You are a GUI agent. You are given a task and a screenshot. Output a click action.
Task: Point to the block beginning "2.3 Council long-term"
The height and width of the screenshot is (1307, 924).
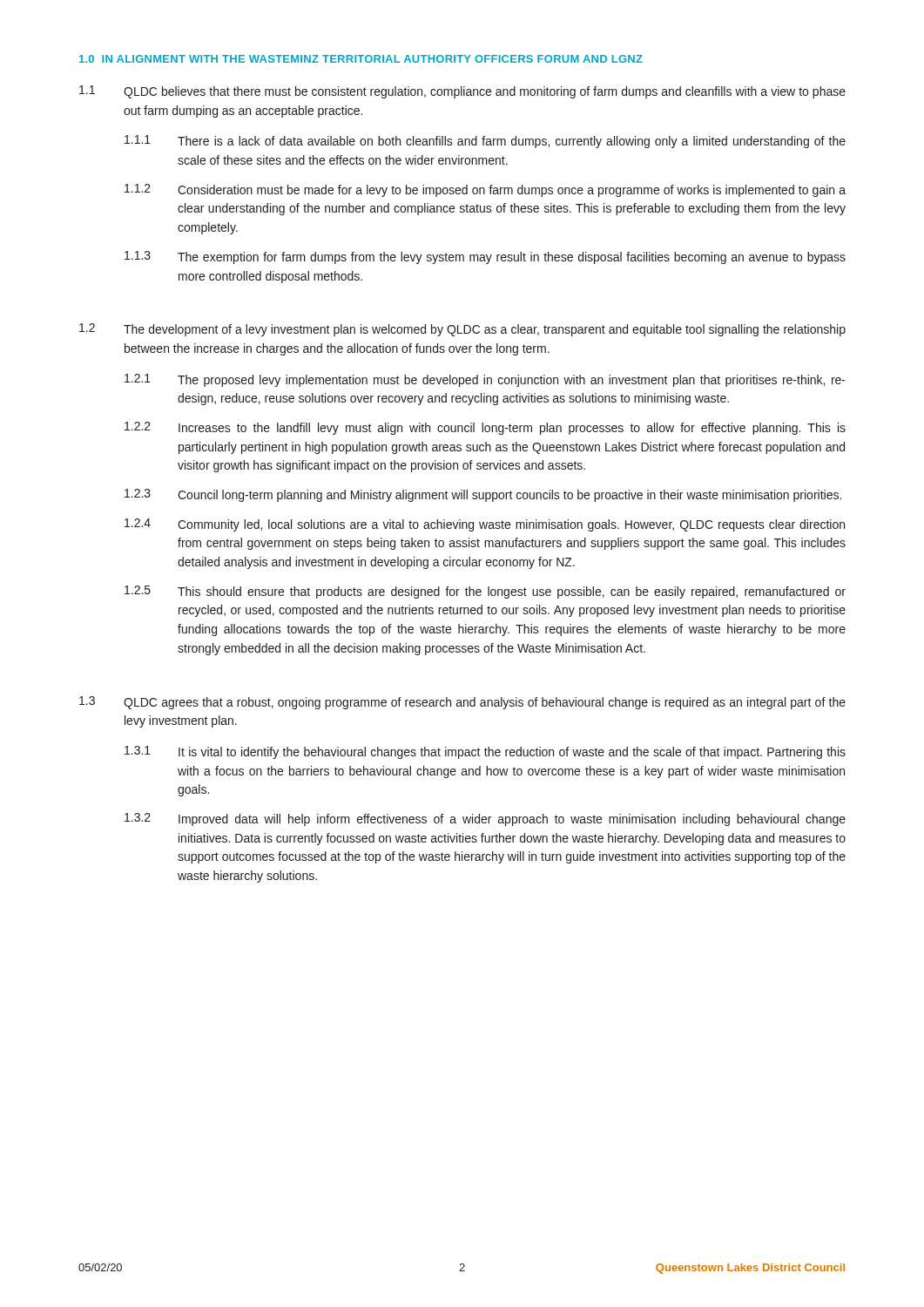485,496
